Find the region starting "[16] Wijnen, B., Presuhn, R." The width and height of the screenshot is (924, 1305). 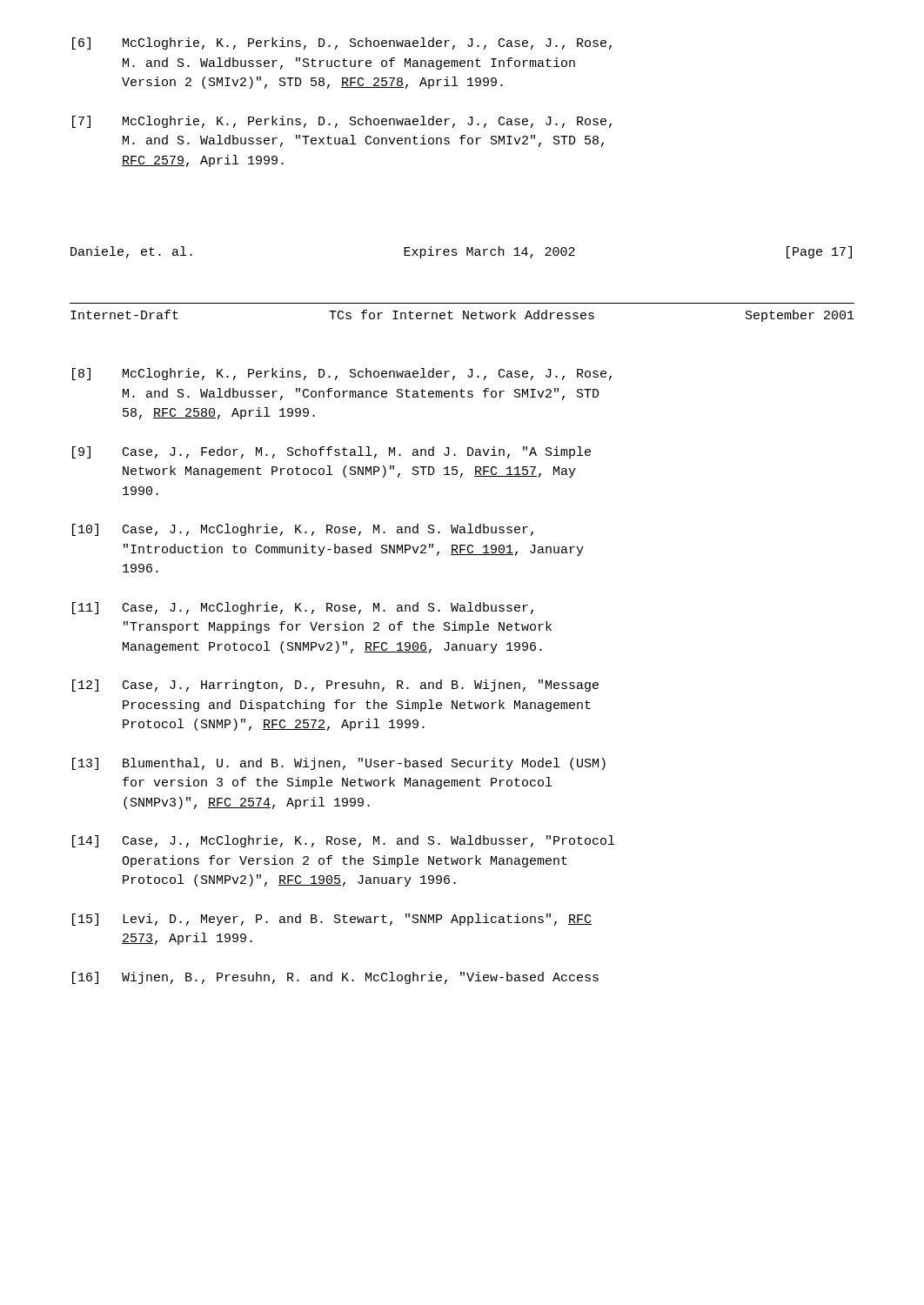point(462,978)
